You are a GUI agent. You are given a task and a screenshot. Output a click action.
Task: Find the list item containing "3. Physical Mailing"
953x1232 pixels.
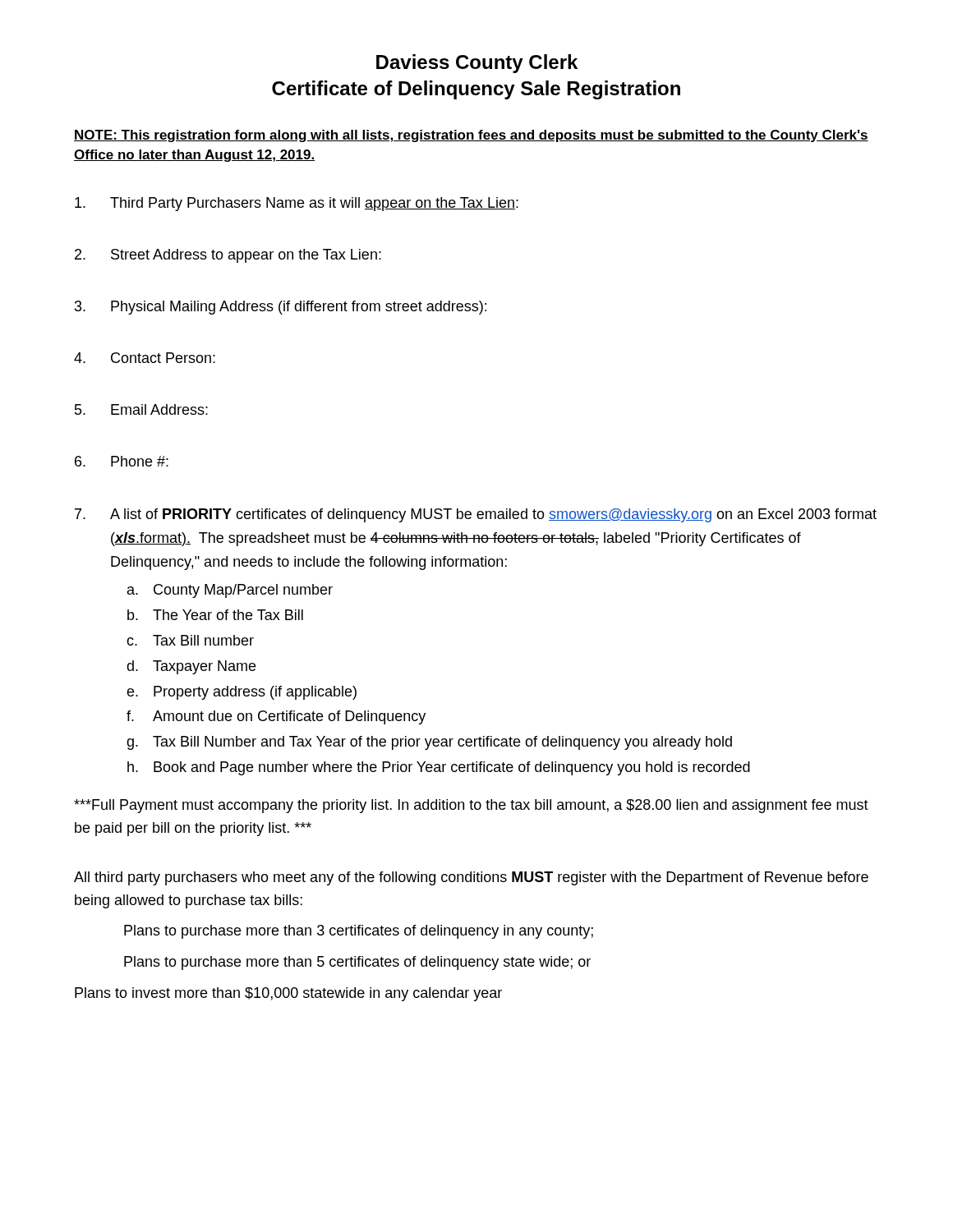point(281,307)
